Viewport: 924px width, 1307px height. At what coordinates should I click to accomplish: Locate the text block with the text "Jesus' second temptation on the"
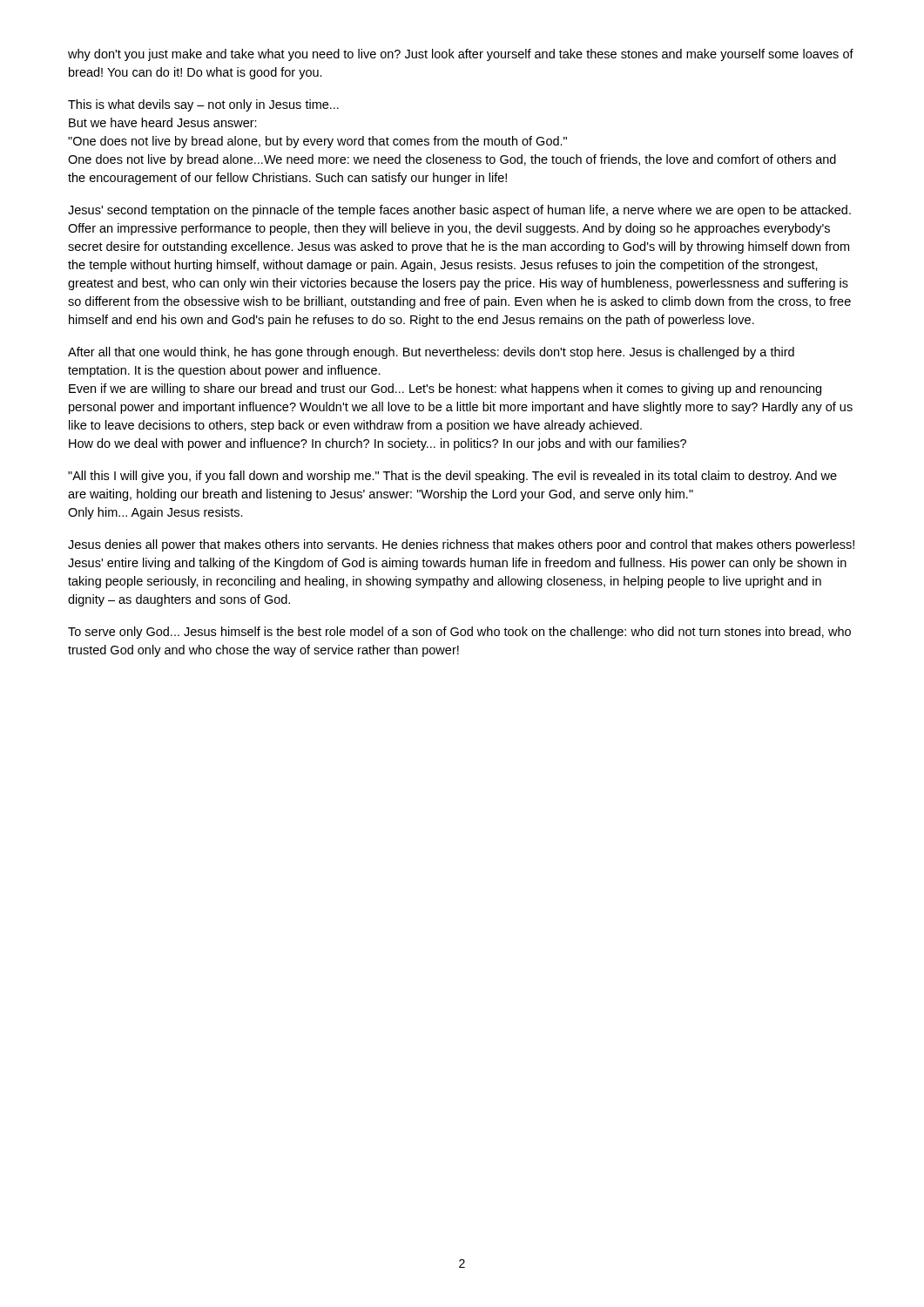click(x=460, y=265)
